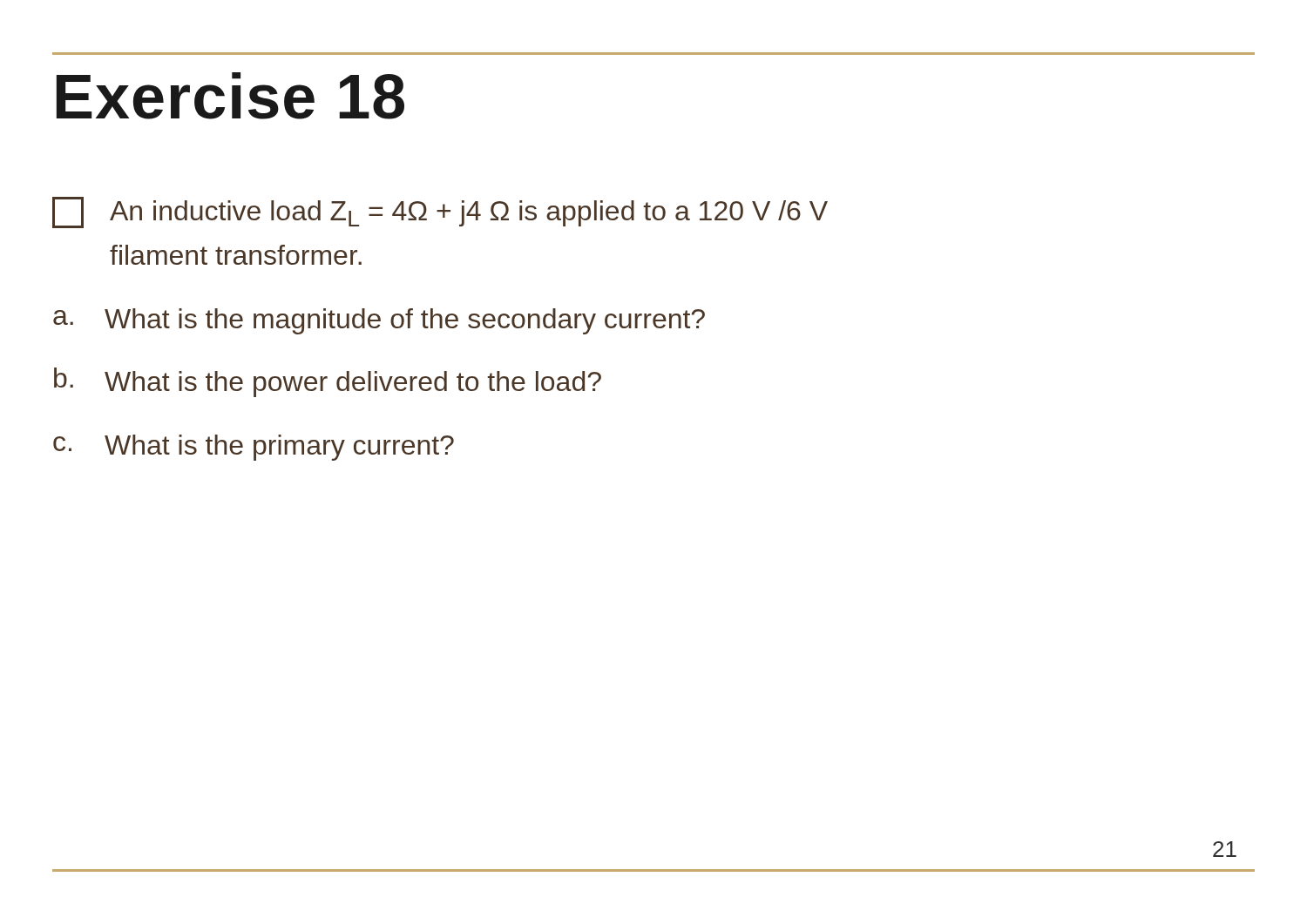Find the block on this page that starts "c. What is the primary"
1307x924 pixels.
253,445
